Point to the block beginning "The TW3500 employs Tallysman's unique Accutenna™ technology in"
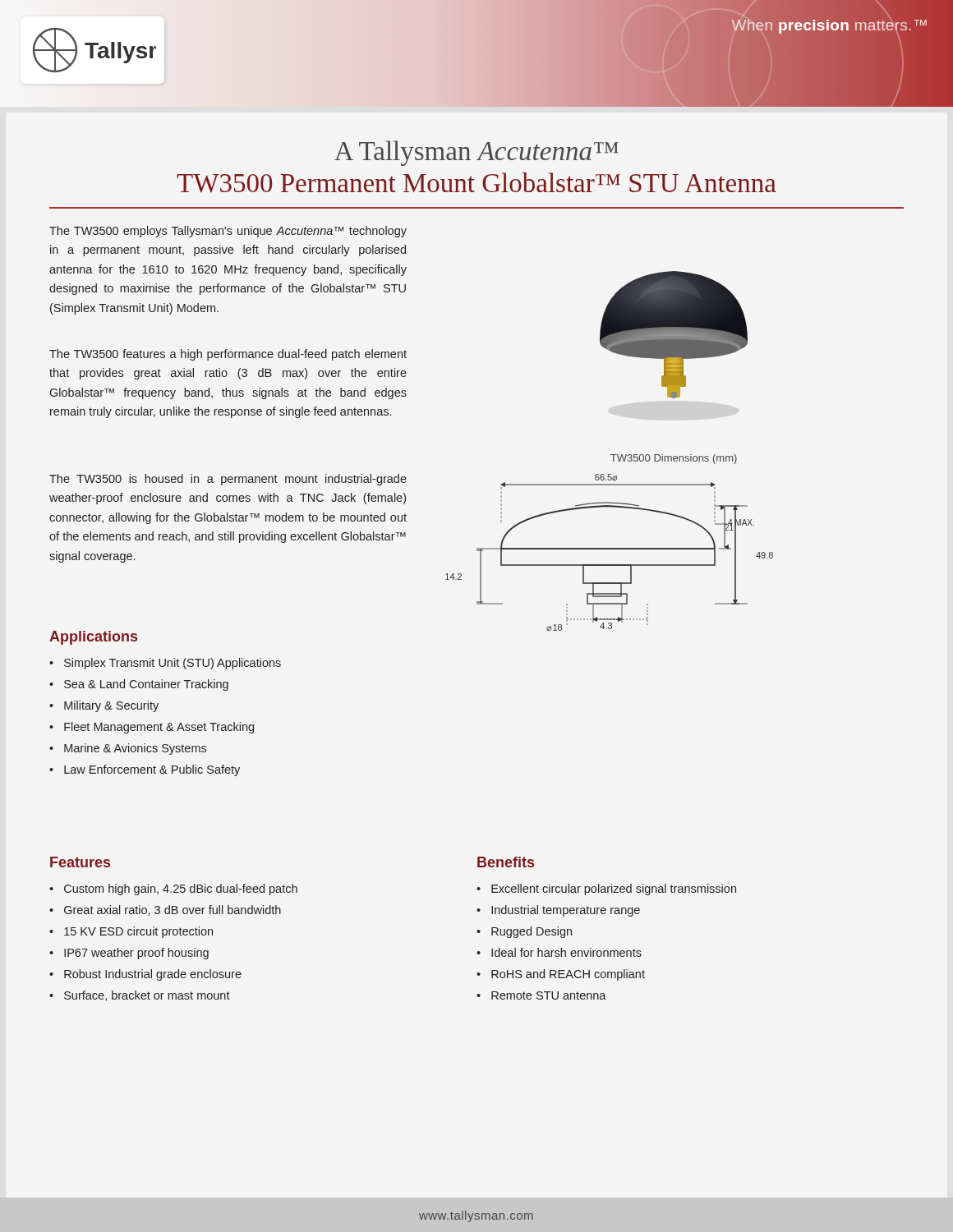 tap(228, 270)
